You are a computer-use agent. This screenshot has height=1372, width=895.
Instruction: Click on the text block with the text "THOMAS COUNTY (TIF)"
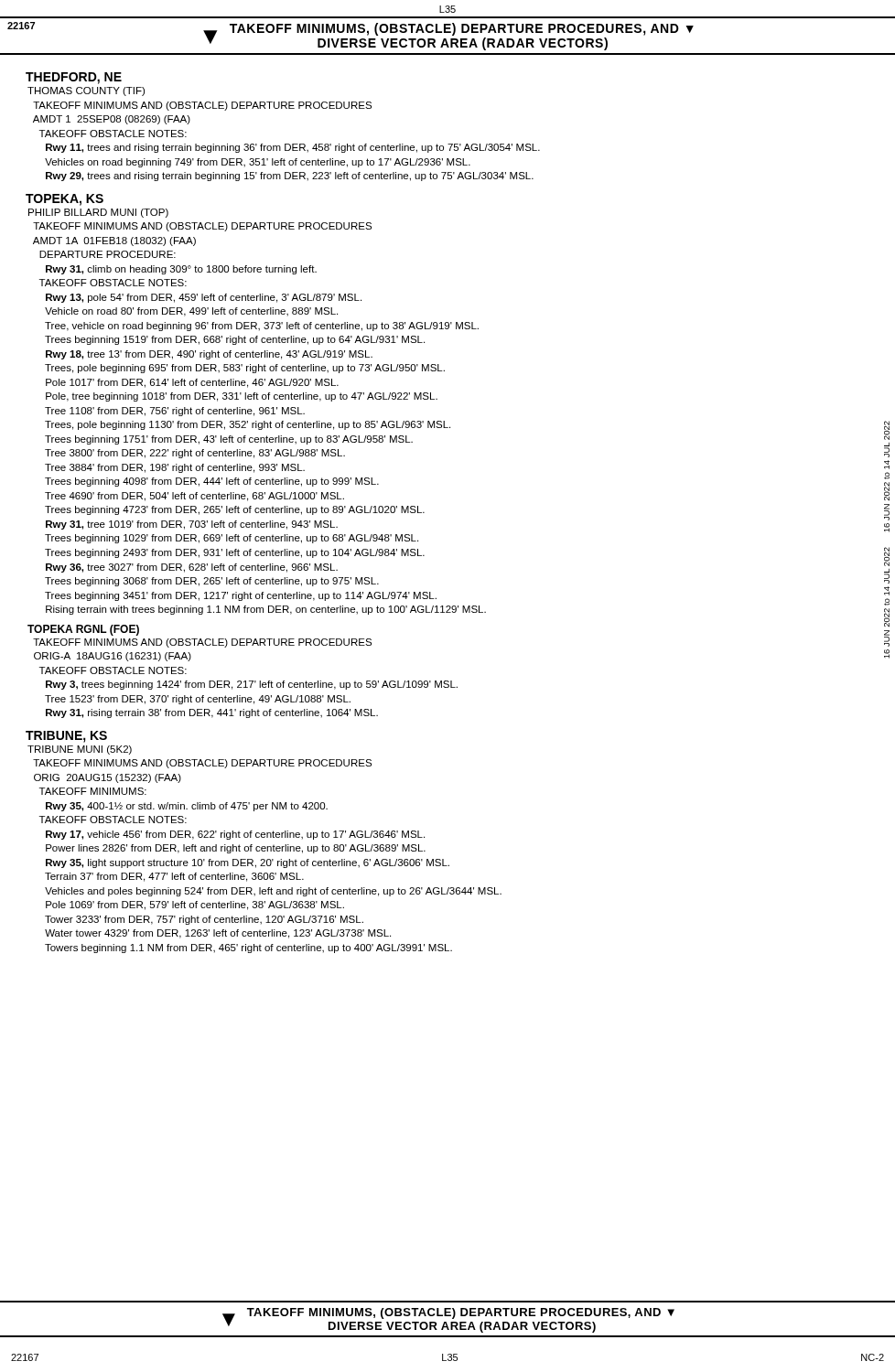click(x=284, y=133)
